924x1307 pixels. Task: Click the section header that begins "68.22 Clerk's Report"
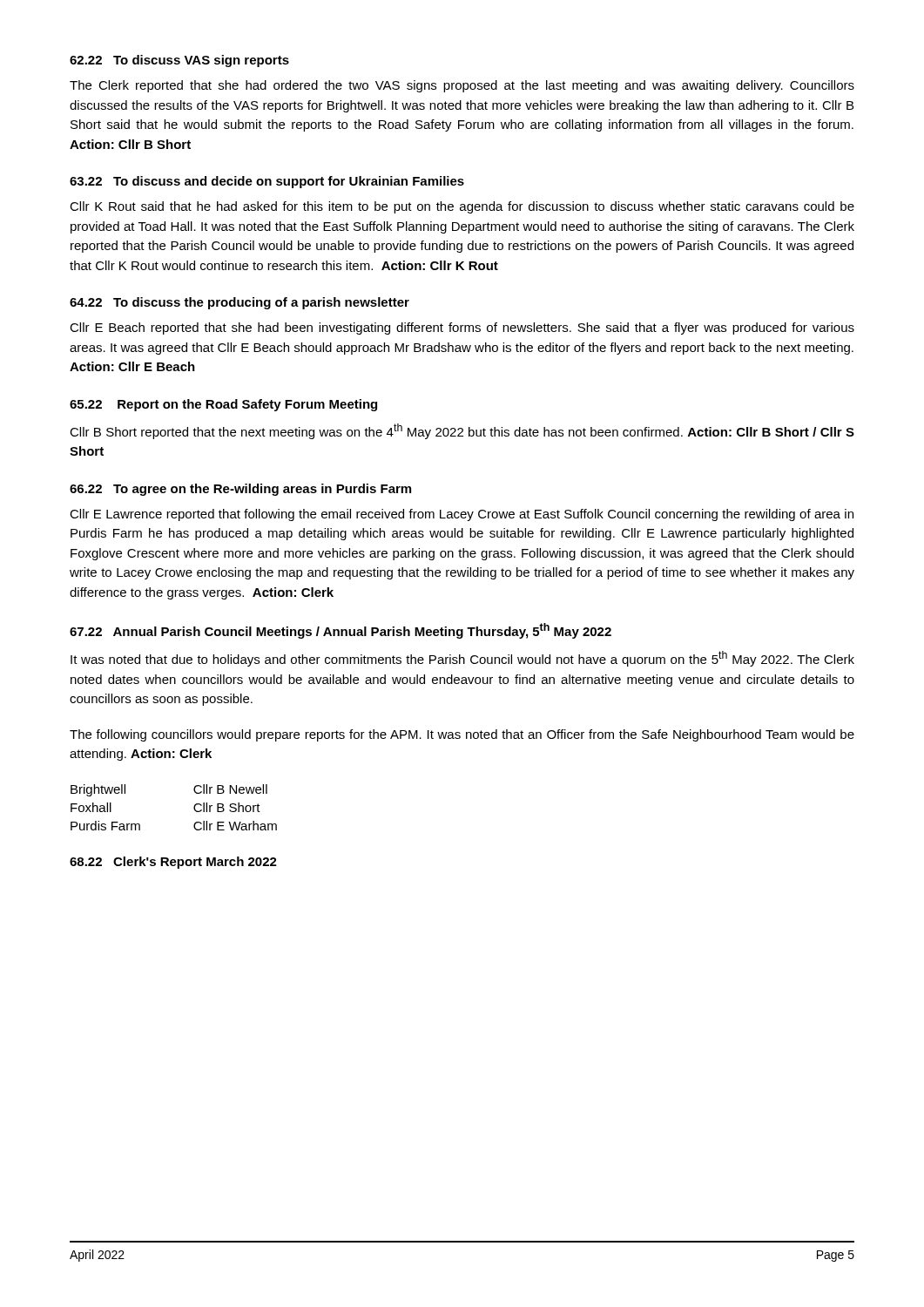point(173,861)
